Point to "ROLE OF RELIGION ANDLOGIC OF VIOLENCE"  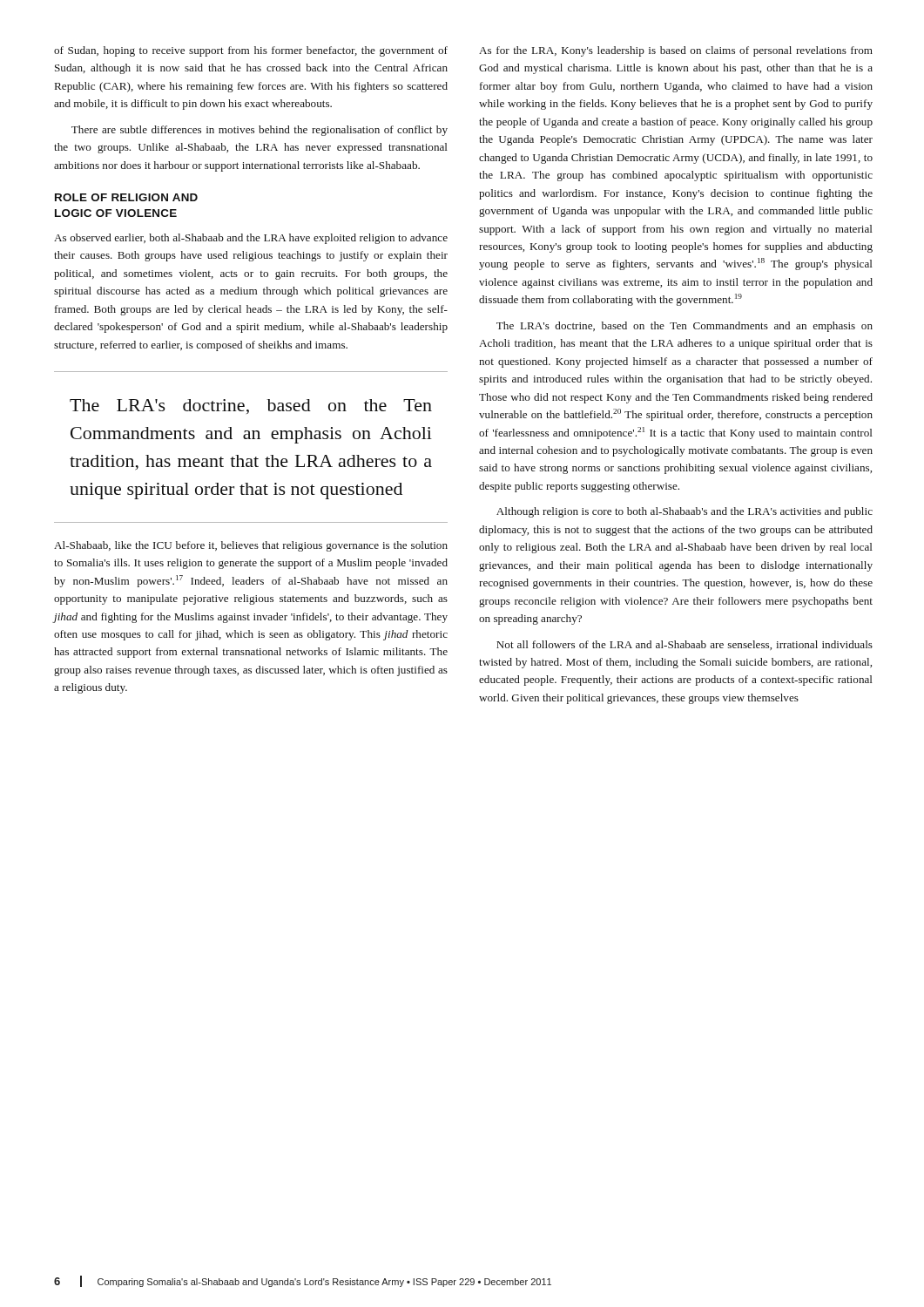(x=126, y=205)
